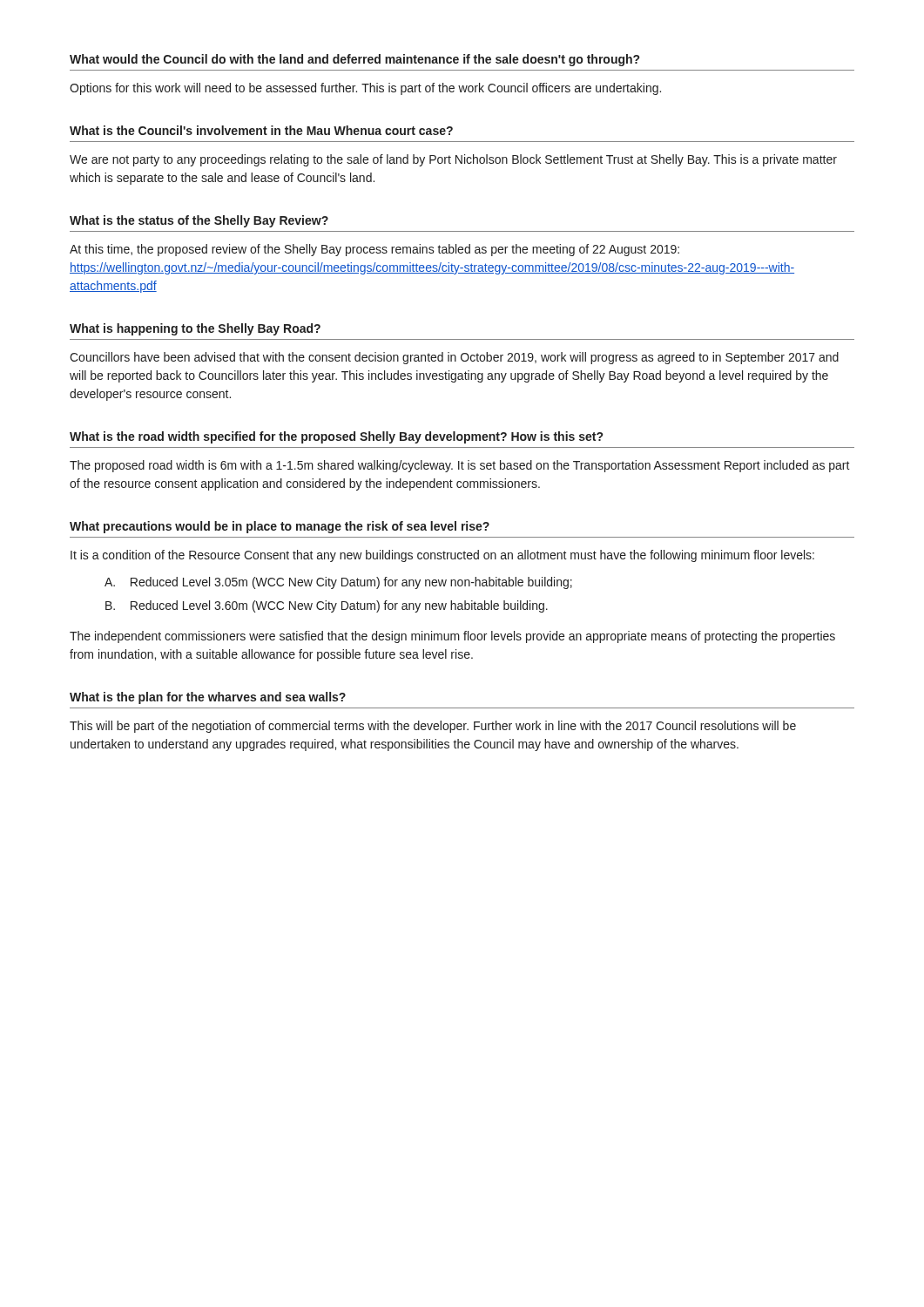
Task: Click on the passage starting "A. Reduced Level 3.05m (WCC"
Action: 339,582
